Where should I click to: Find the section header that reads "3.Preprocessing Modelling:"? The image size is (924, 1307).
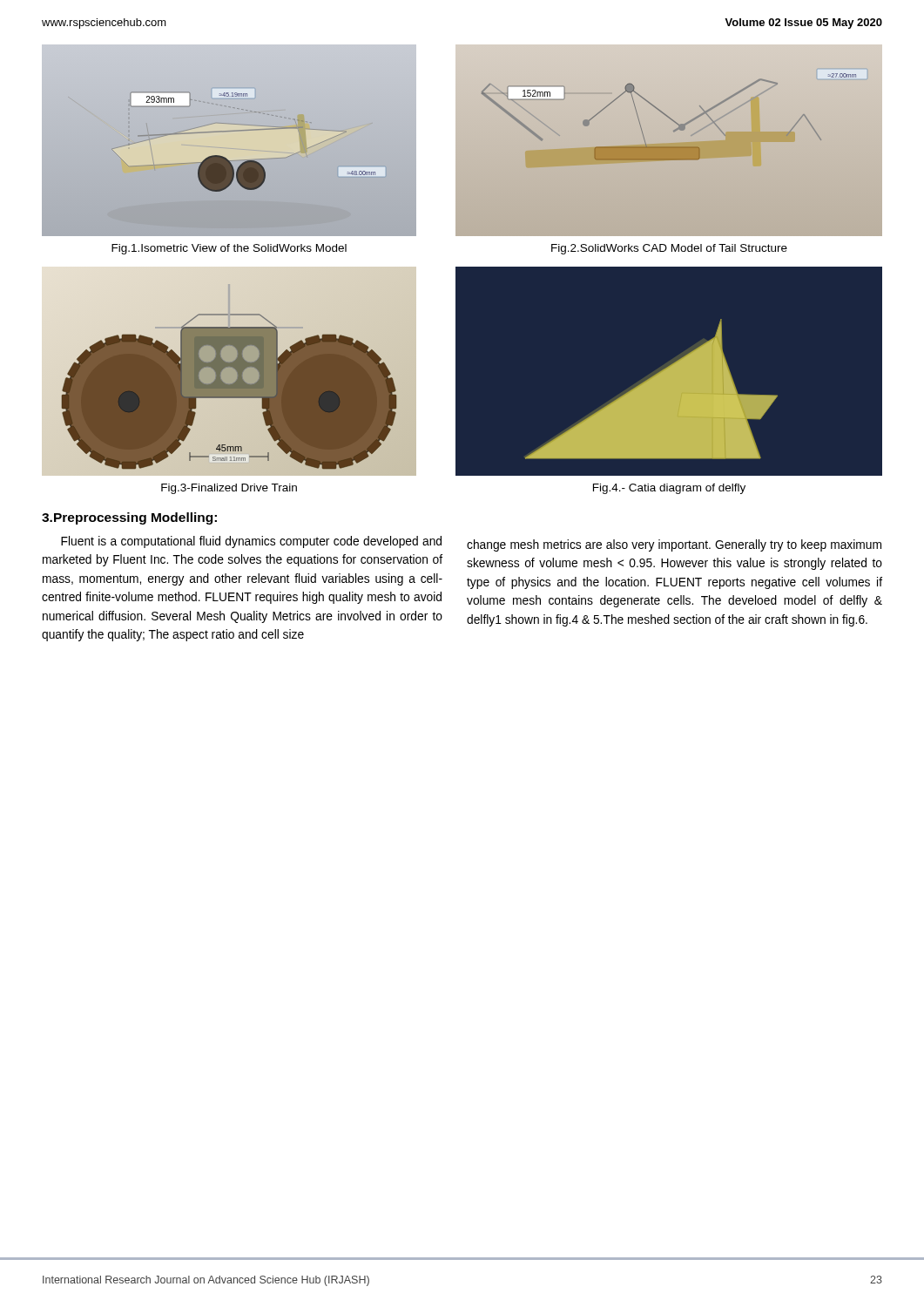(x=130, y=517)
